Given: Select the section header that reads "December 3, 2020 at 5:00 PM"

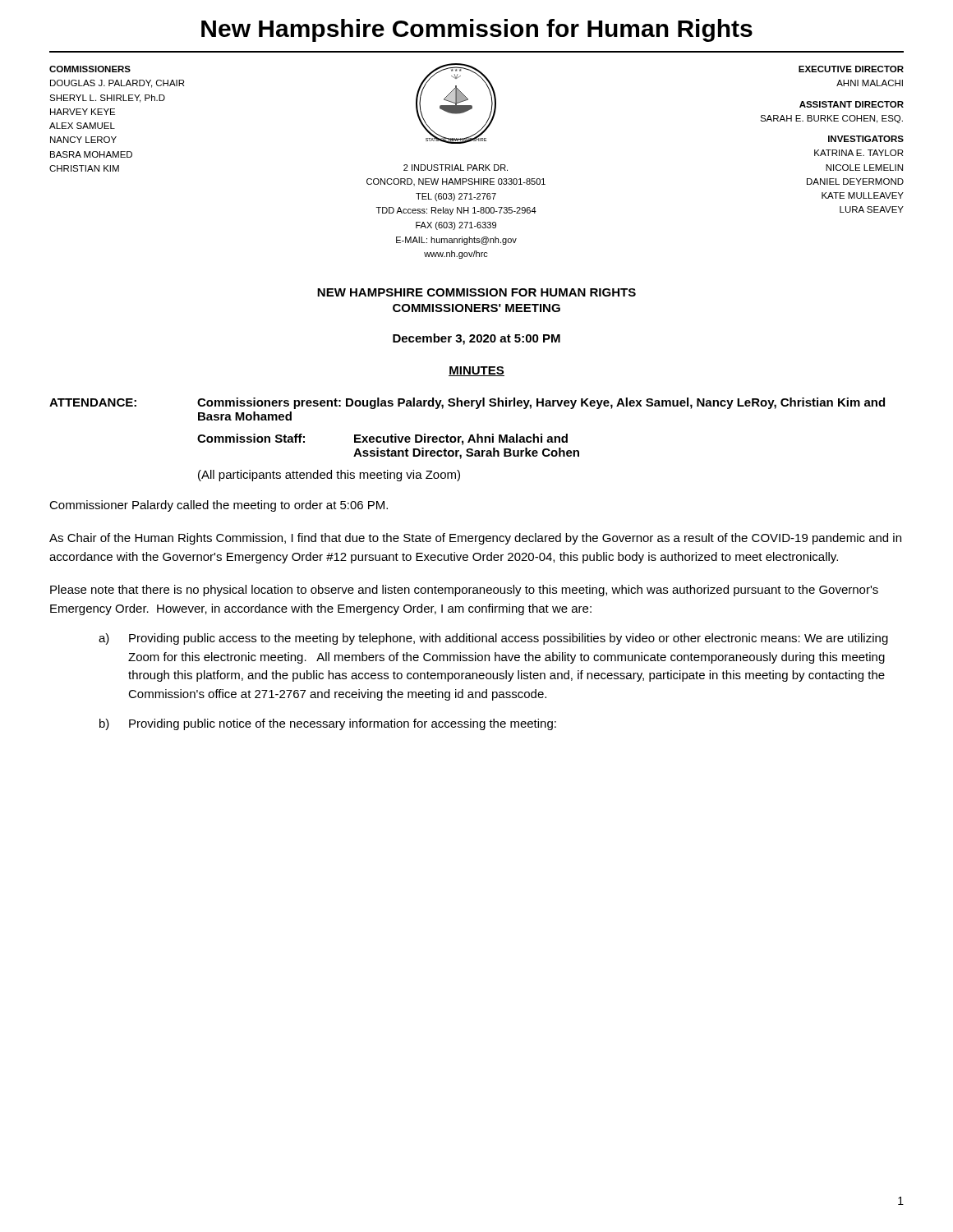Looking at the screenshot, I should click(476, 338).
